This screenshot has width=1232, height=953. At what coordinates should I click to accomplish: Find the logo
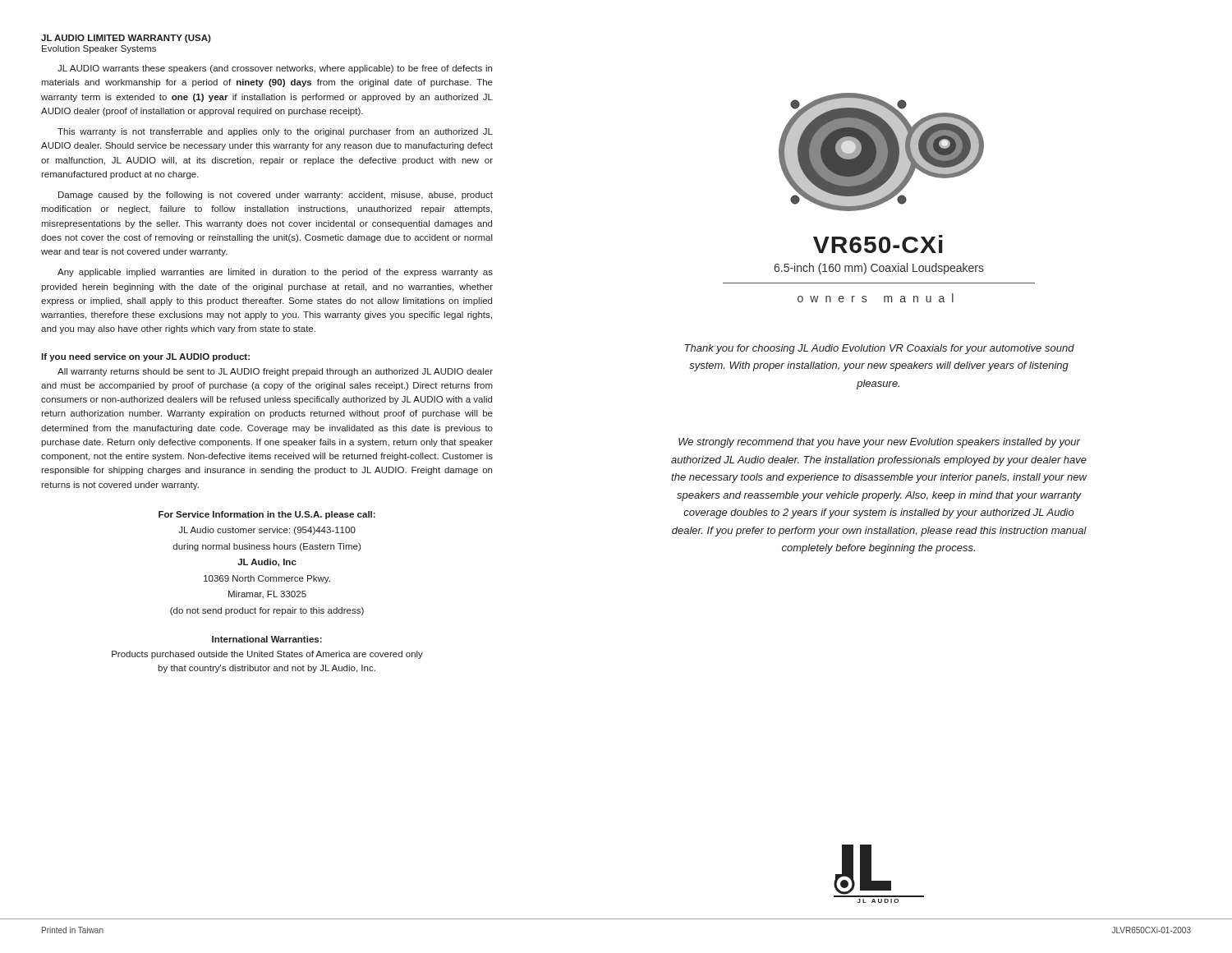[x=879, y=871]
